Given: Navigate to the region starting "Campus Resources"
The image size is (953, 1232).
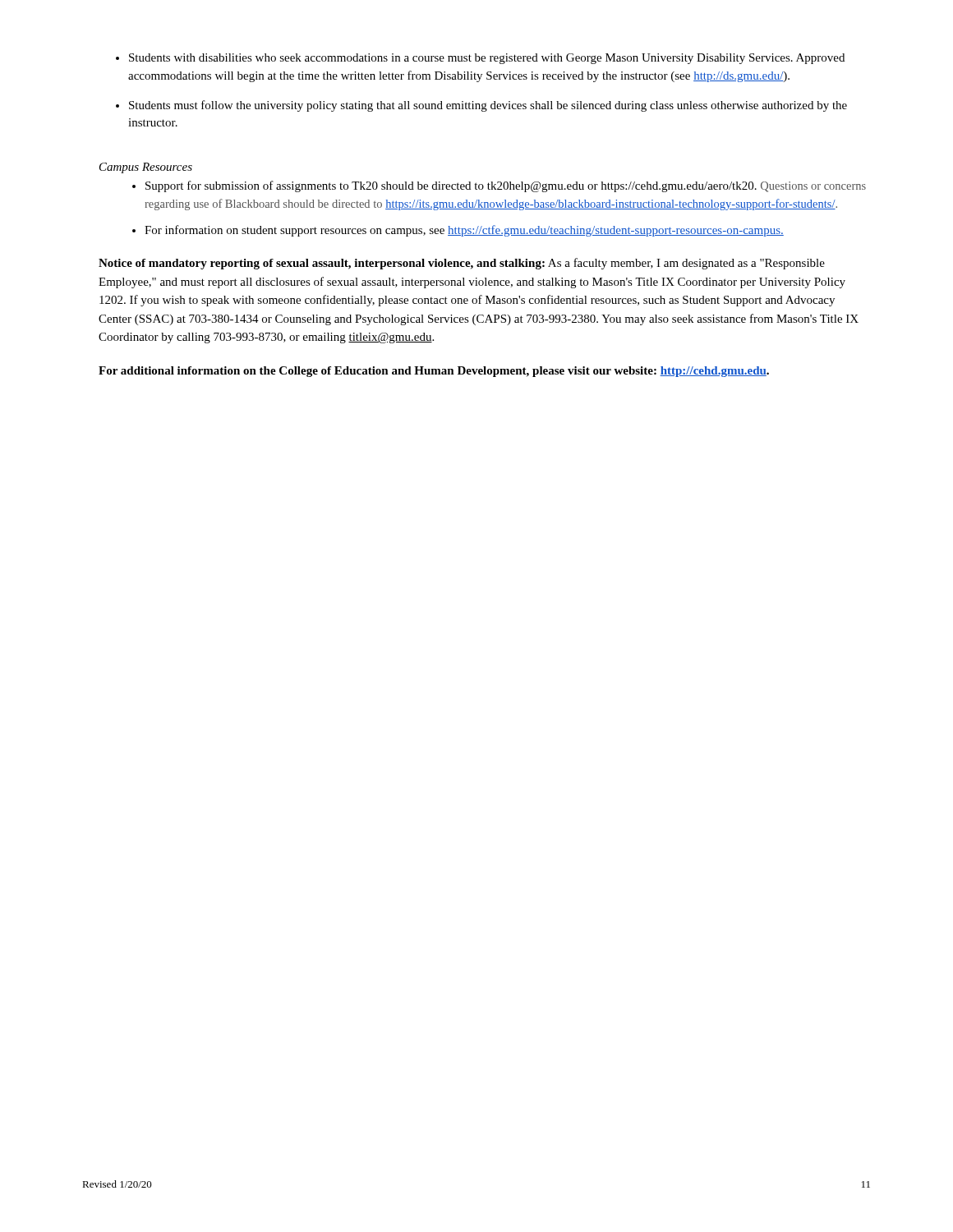Looking at the screenshot, I should point(145,167).
